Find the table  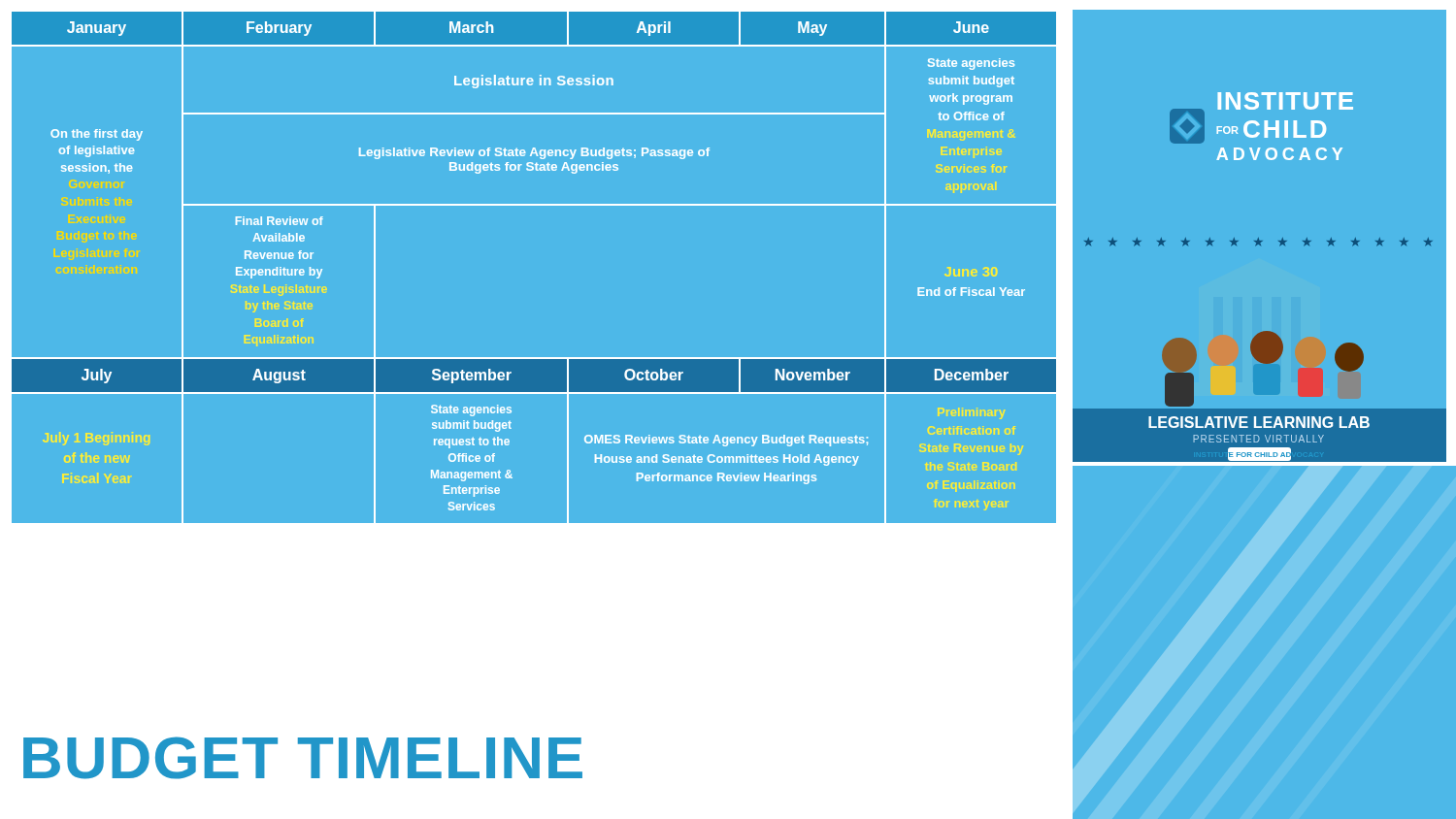coord(536,267)
